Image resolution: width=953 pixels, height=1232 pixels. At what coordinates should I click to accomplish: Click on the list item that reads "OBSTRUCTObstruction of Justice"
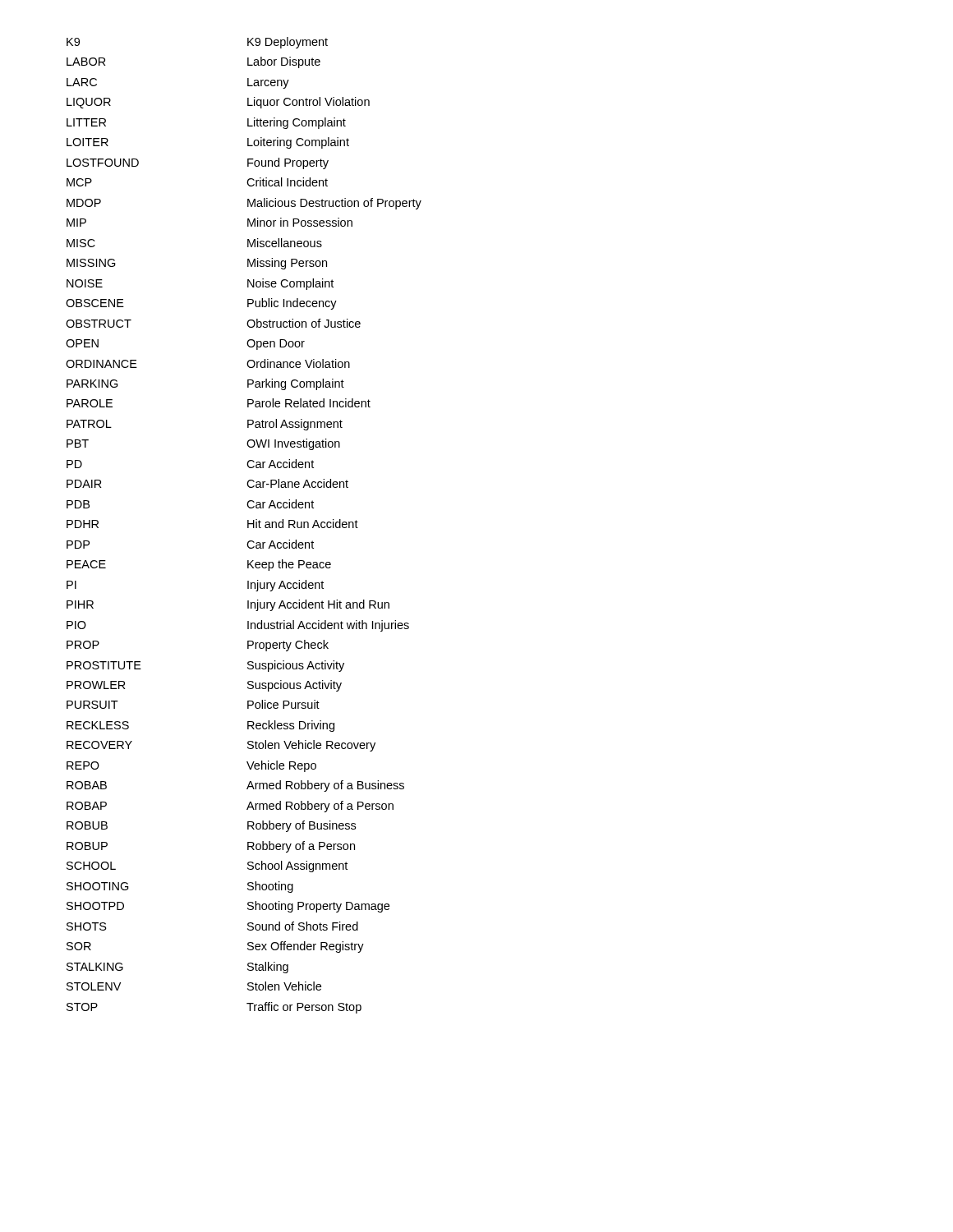tap(102, 324)
